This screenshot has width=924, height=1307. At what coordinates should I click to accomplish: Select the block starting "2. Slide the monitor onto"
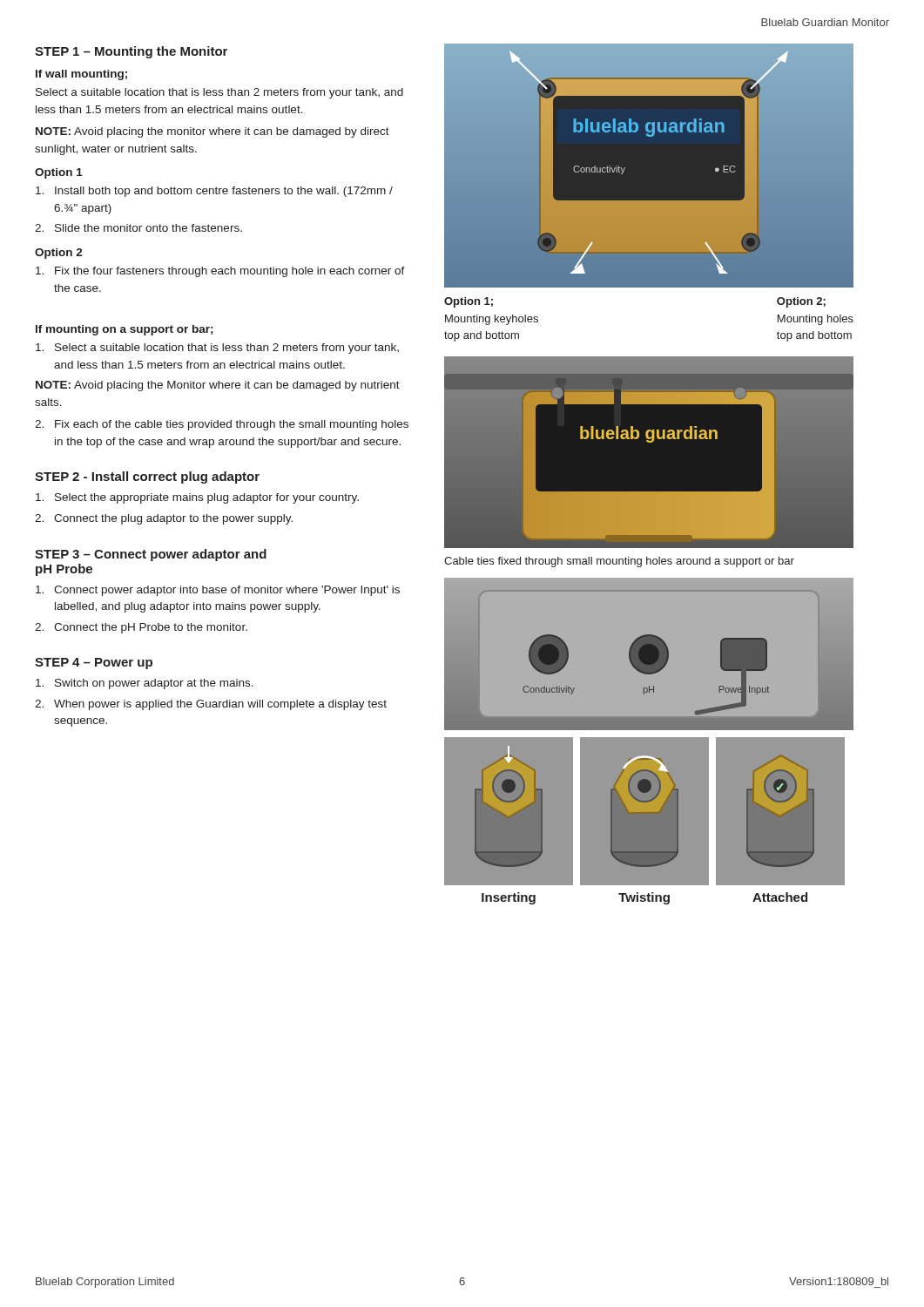click(x=222, y=228)
